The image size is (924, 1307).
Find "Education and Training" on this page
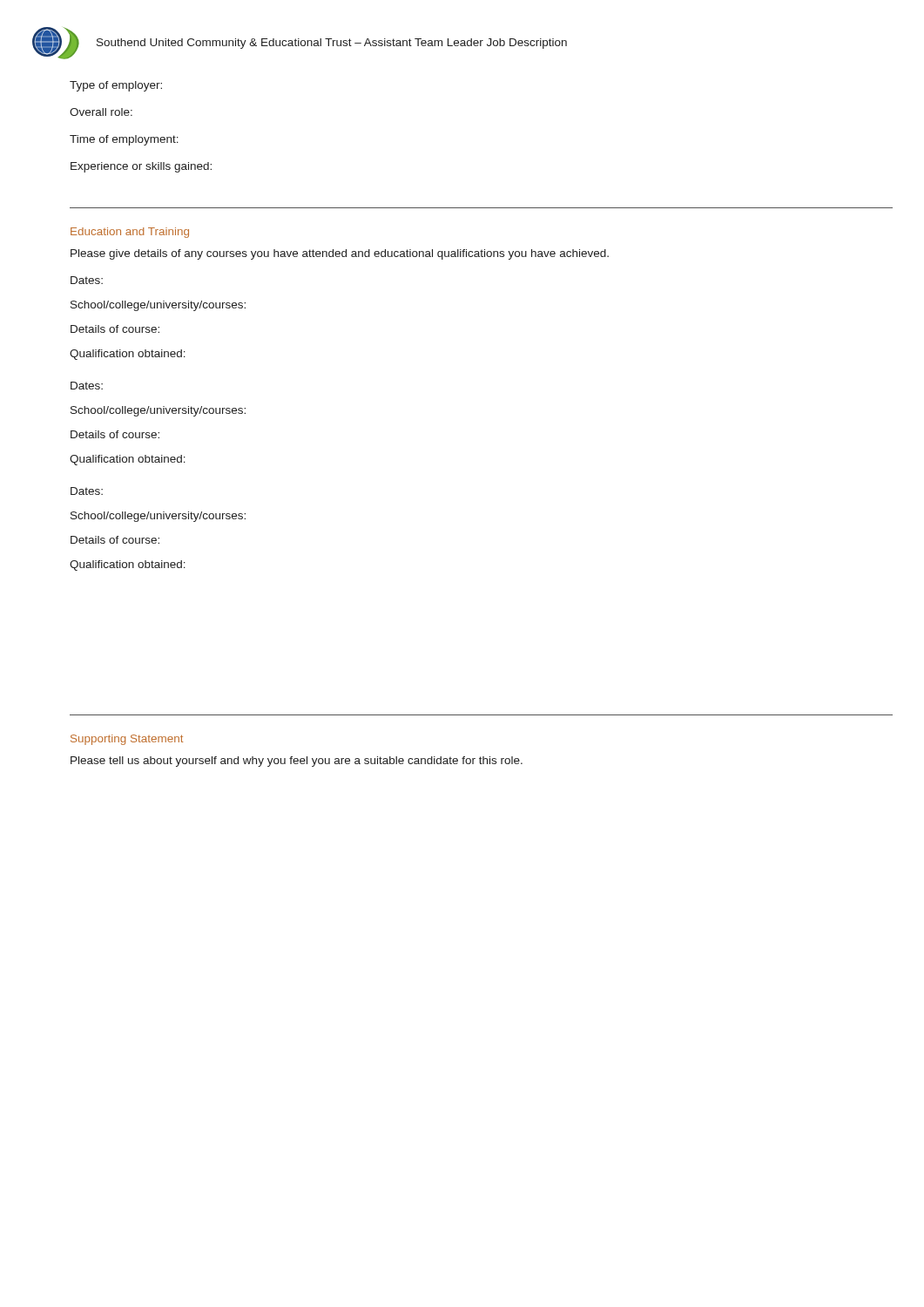pyautogui.click(x=130, y=231)
